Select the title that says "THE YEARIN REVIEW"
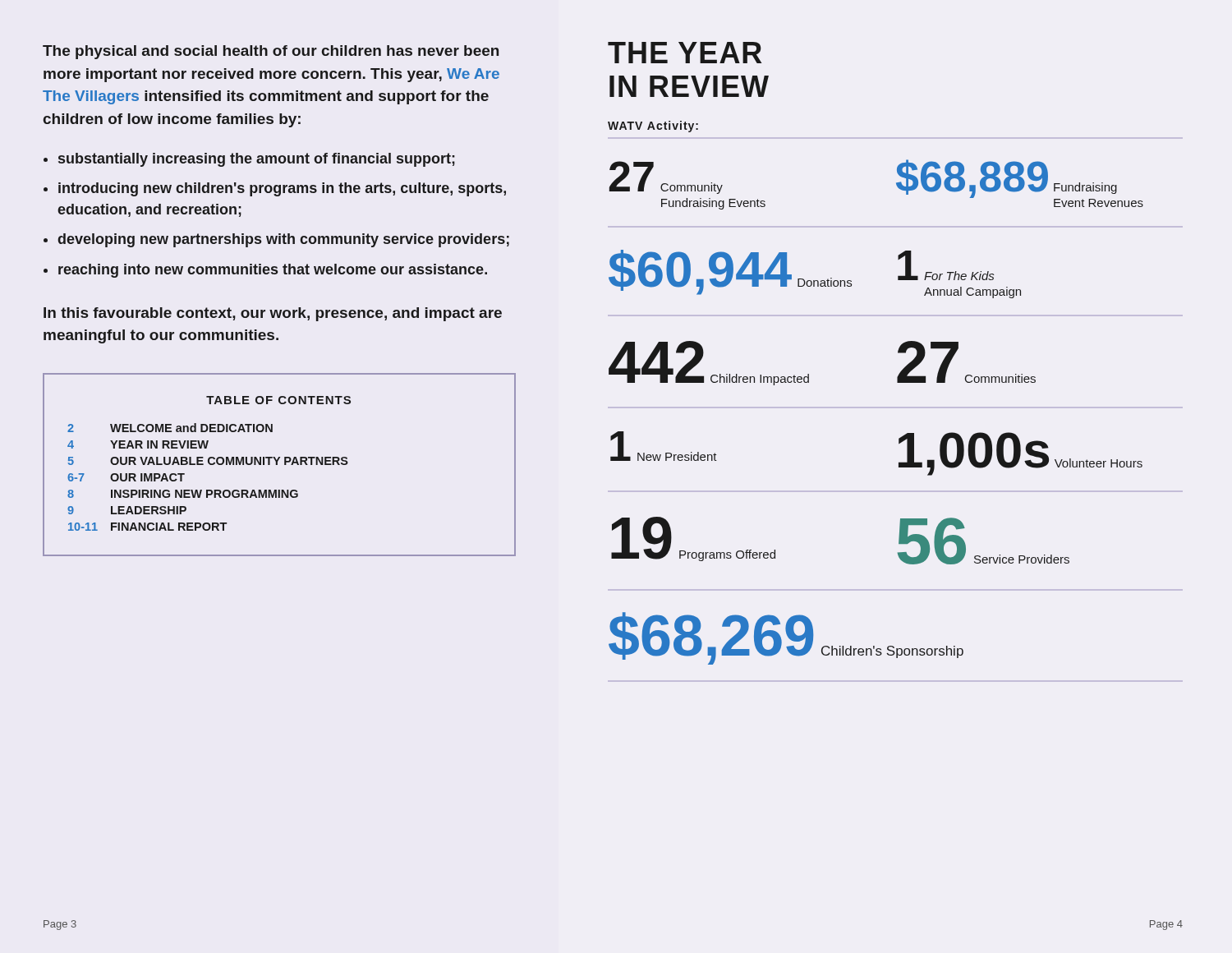Viewport: 1232px width, 953px height. pos(689,70)
